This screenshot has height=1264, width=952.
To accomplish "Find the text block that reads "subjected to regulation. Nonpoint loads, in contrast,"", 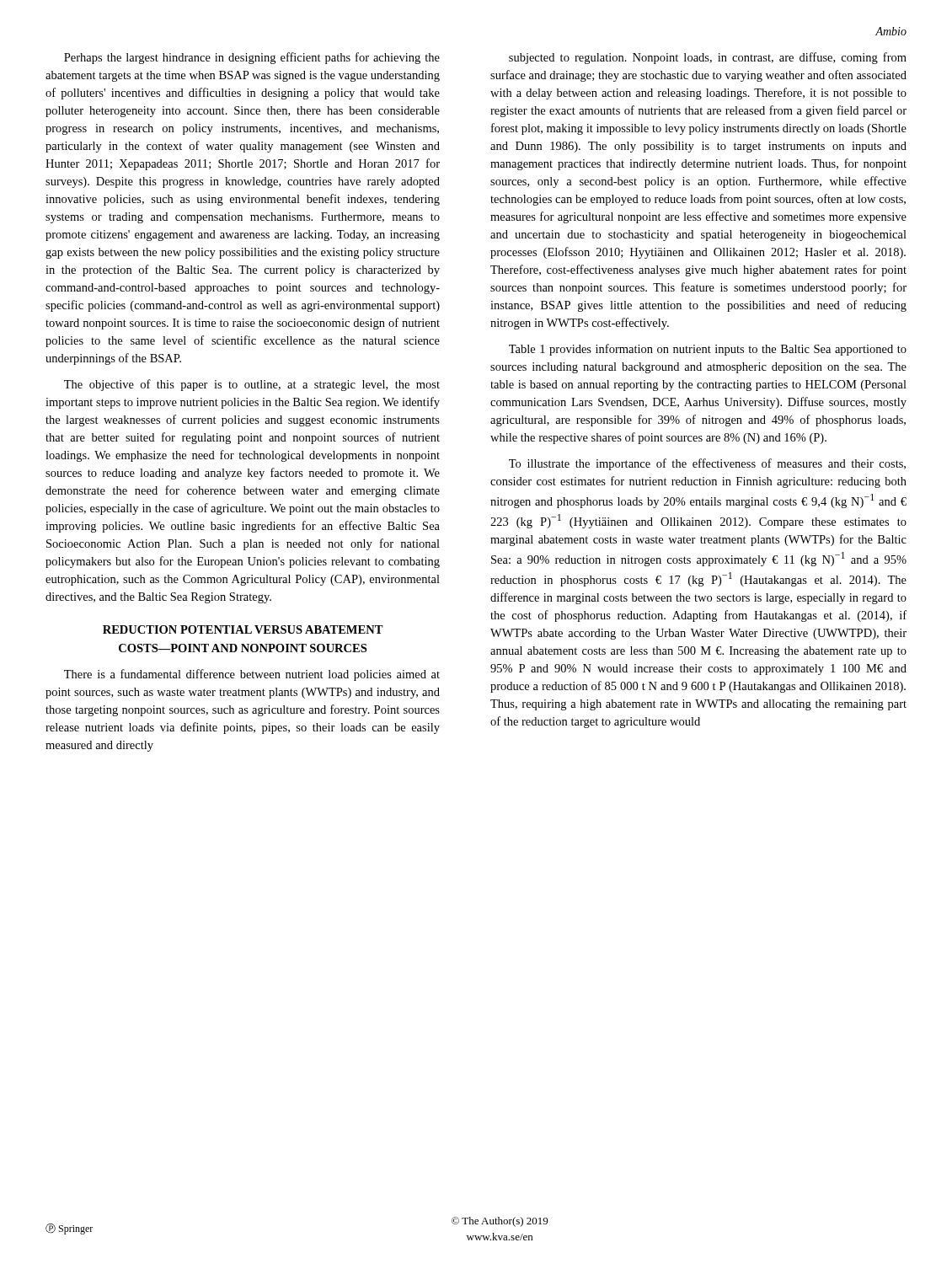I will [x=698, y=390].
